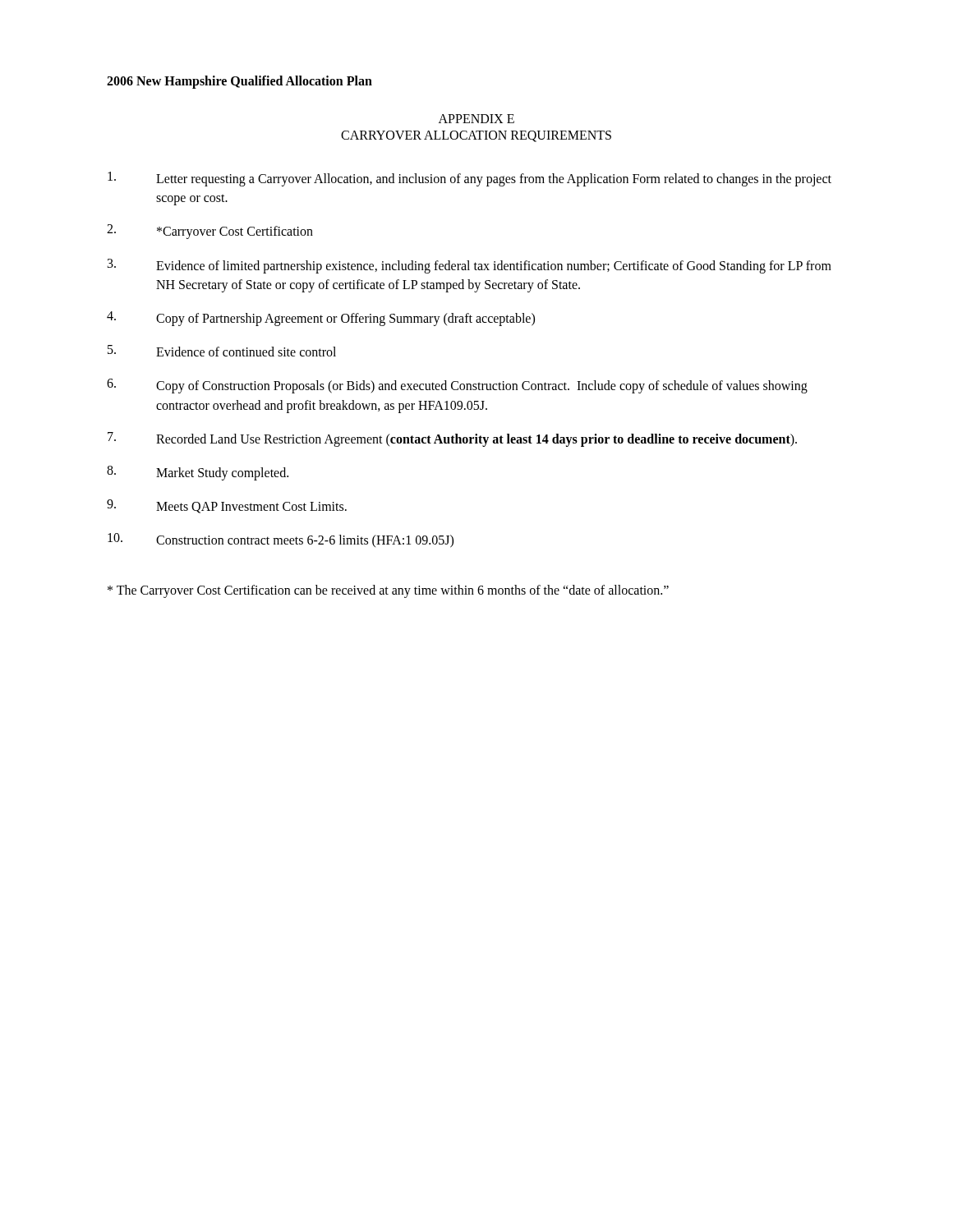Locate the region starting "The Carryover Cost Certification can be received"
Viewport: 953px width, 1232px height.
tap(388, 590)
